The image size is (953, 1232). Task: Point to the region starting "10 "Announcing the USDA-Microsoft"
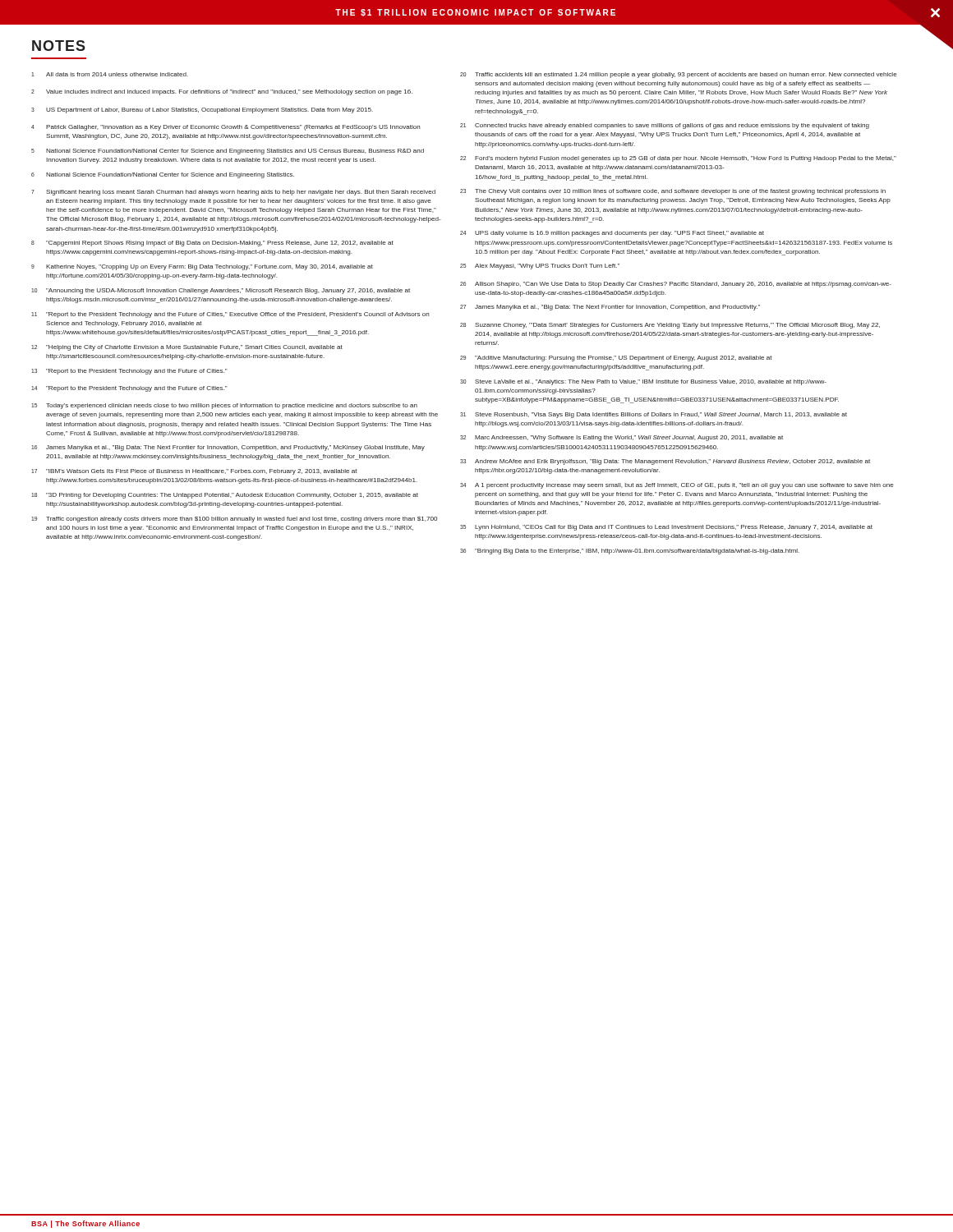[237, 295]
